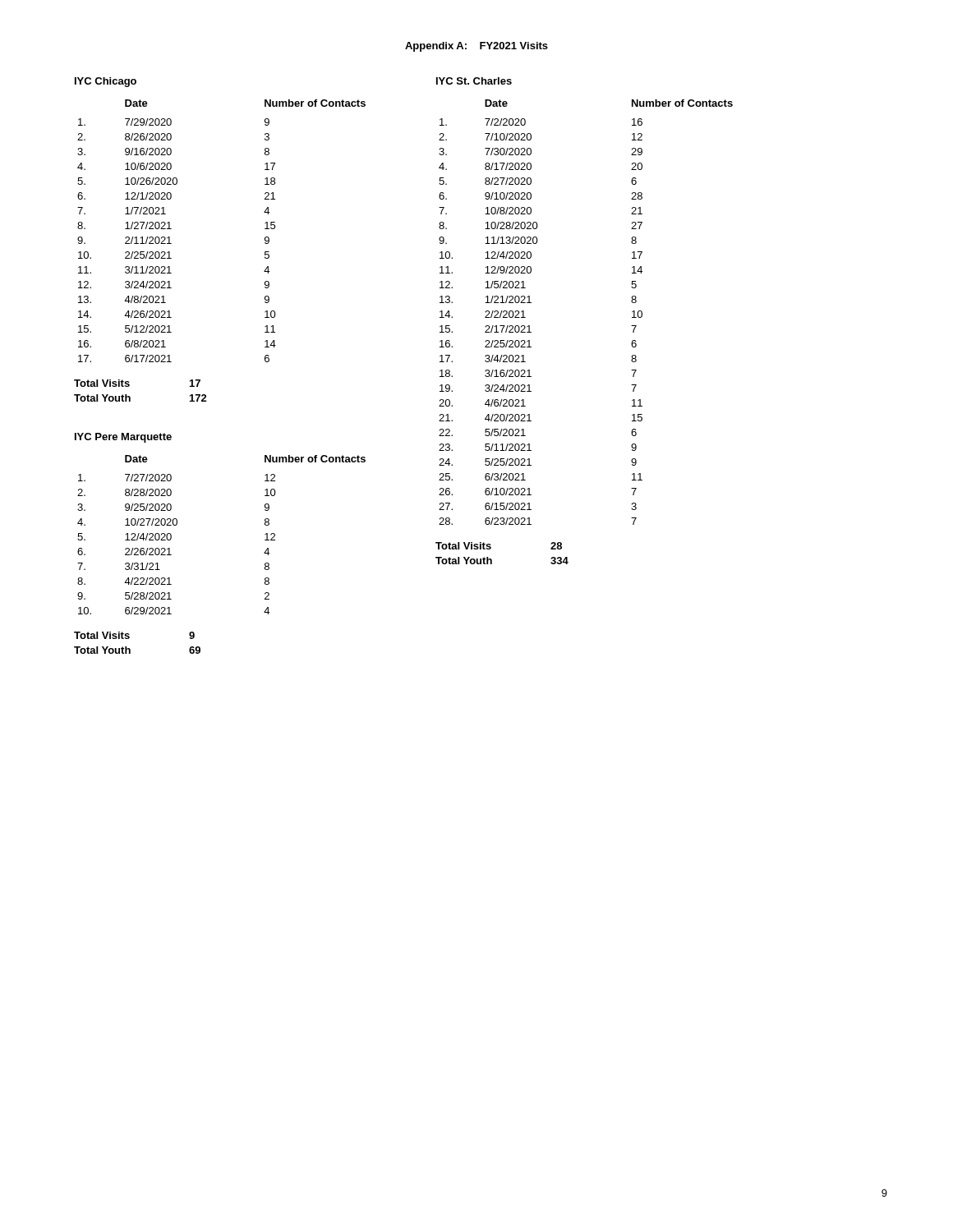Find the text starting "Total Visits9 Total Youth69"
The image size is (953, 1232).
(105, 635)
